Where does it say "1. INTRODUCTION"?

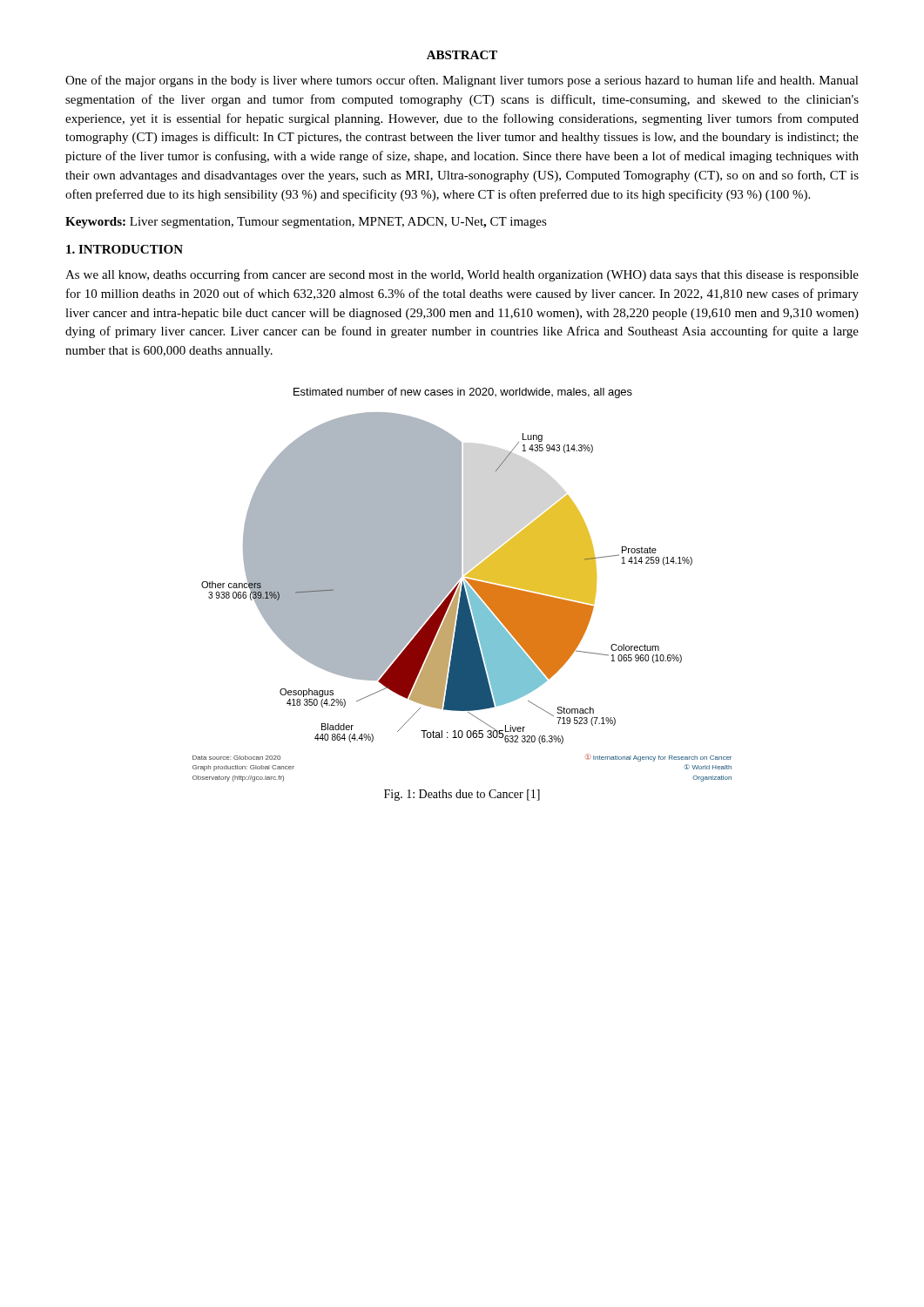(124, 249)
